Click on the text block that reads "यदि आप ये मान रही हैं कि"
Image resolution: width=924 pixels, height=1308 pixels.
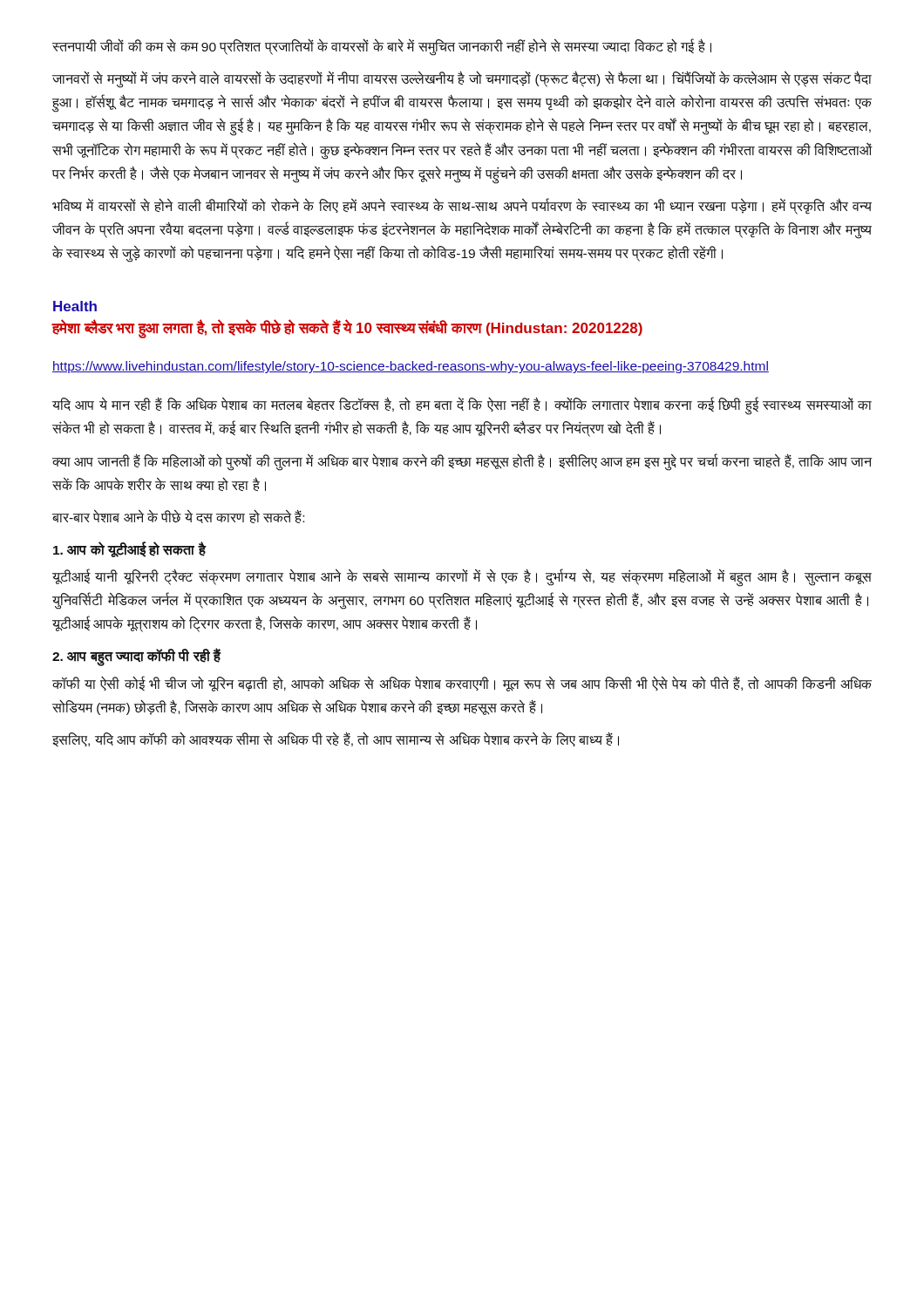tap(462, 417)
